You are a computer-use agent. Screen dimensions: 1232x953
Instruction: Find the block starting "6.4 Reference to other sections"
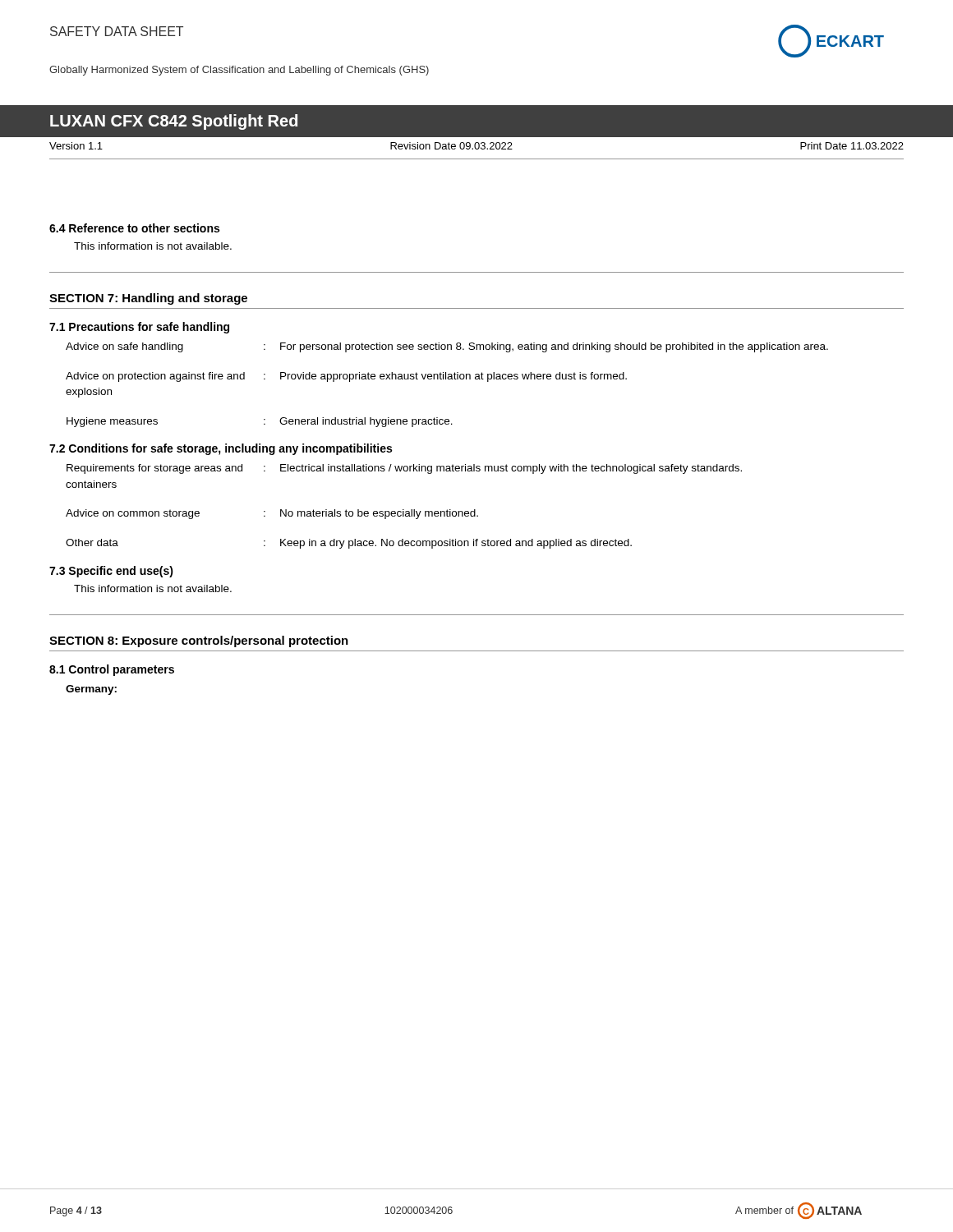[x=135, y=228]
